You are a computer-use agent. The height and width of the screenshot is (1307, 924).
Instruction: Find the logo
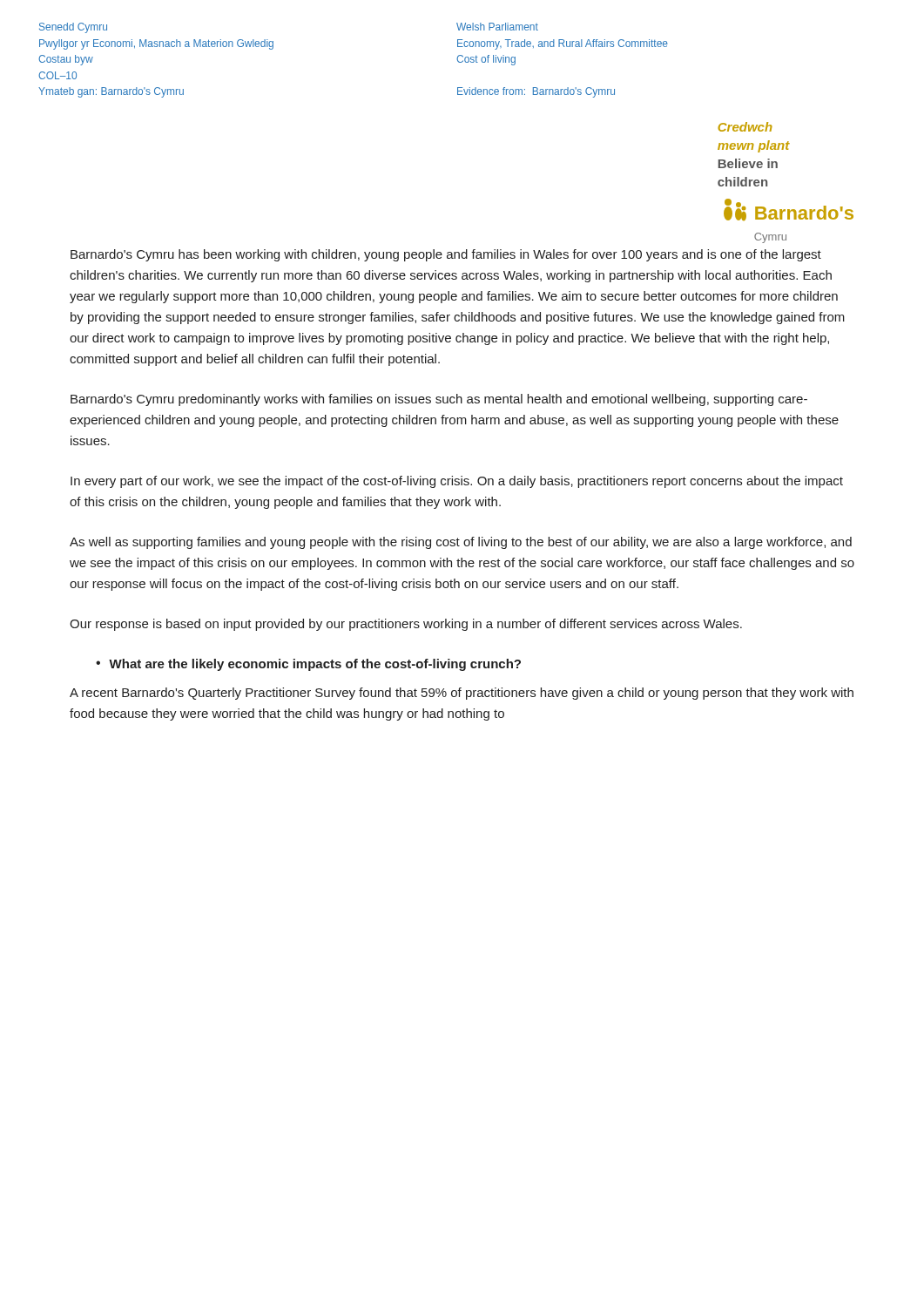click(786, 180)
